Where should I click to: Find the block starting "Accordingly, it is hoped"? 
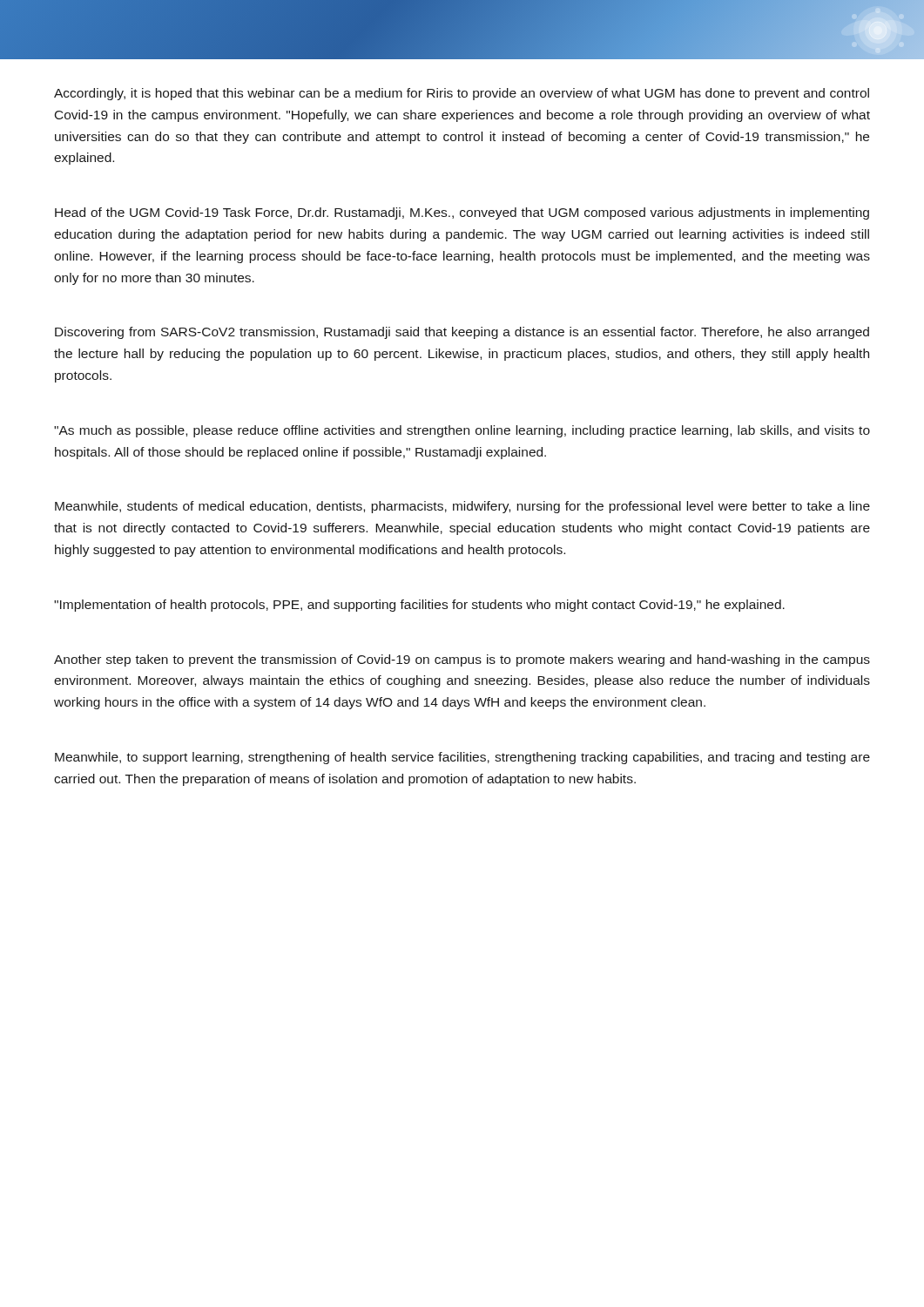coord(462,126)
